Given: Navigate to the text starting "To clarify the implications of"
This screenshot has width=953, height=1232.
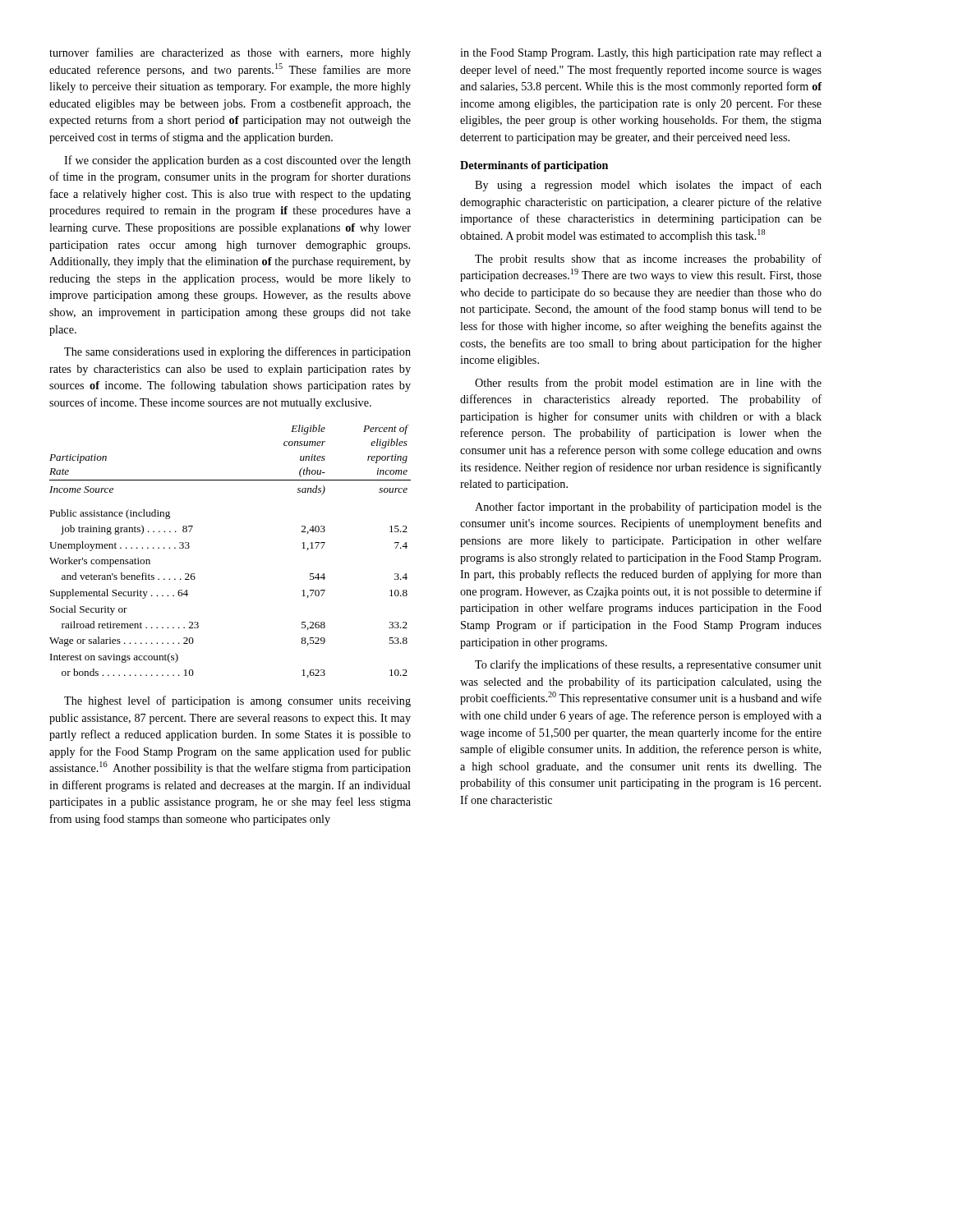Looking at the screenshot, I should click(641, 733).
